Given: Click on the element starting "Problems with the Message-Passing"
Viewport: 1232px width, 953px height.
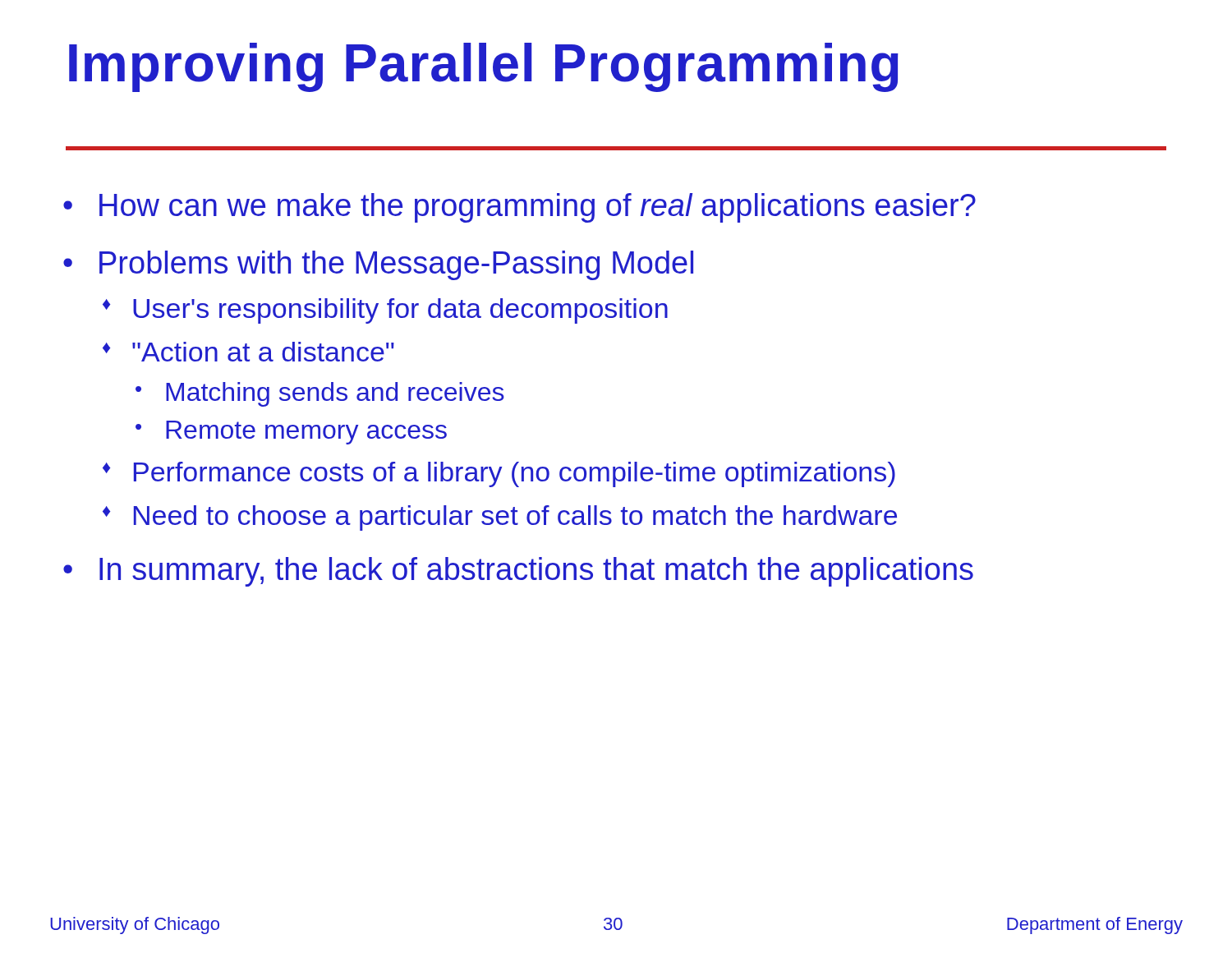Looking at the screenshot, I should 396,265.
